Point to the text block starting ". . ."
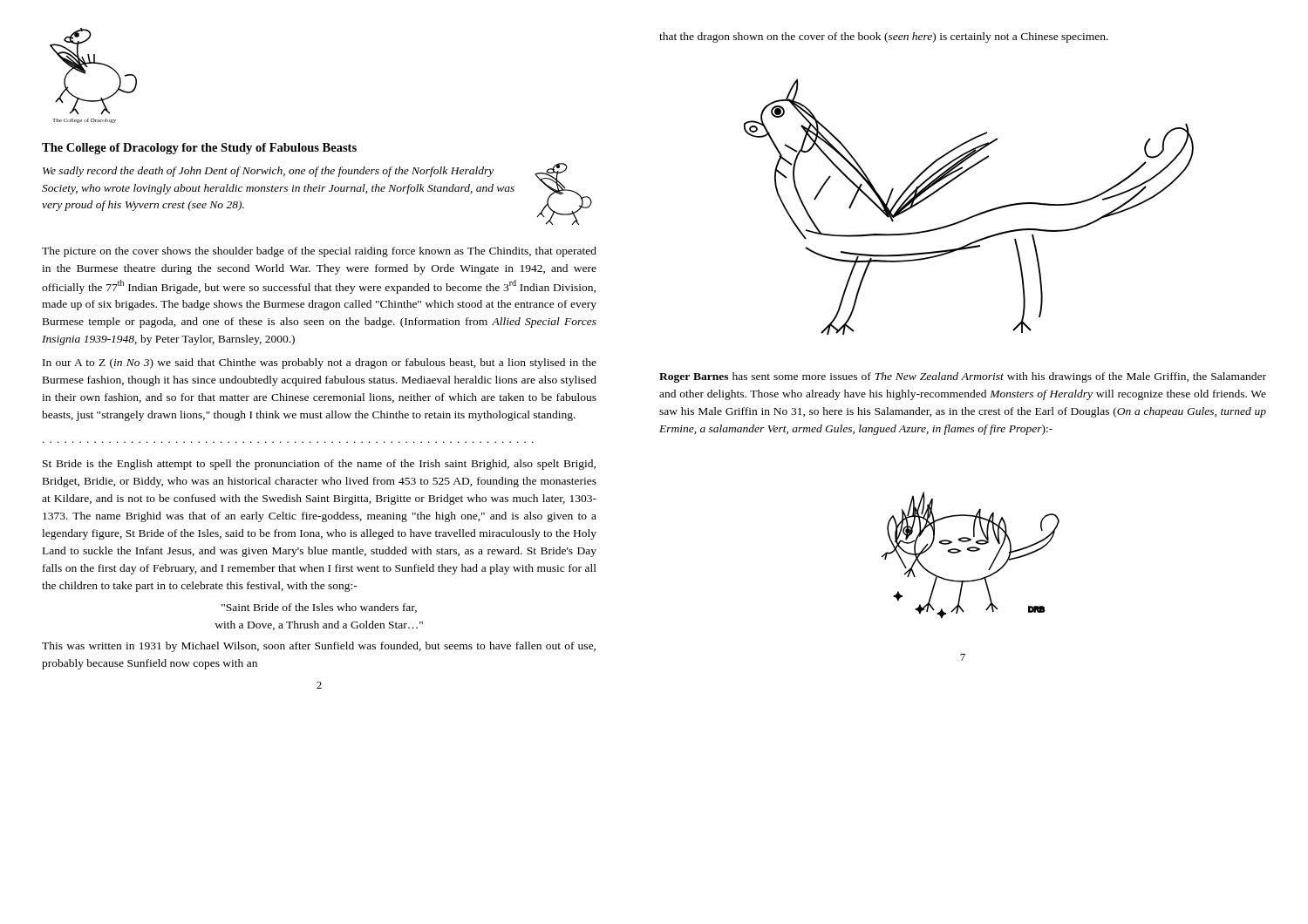This screenshot has height=924, width=1308. (x=288, y=439)
